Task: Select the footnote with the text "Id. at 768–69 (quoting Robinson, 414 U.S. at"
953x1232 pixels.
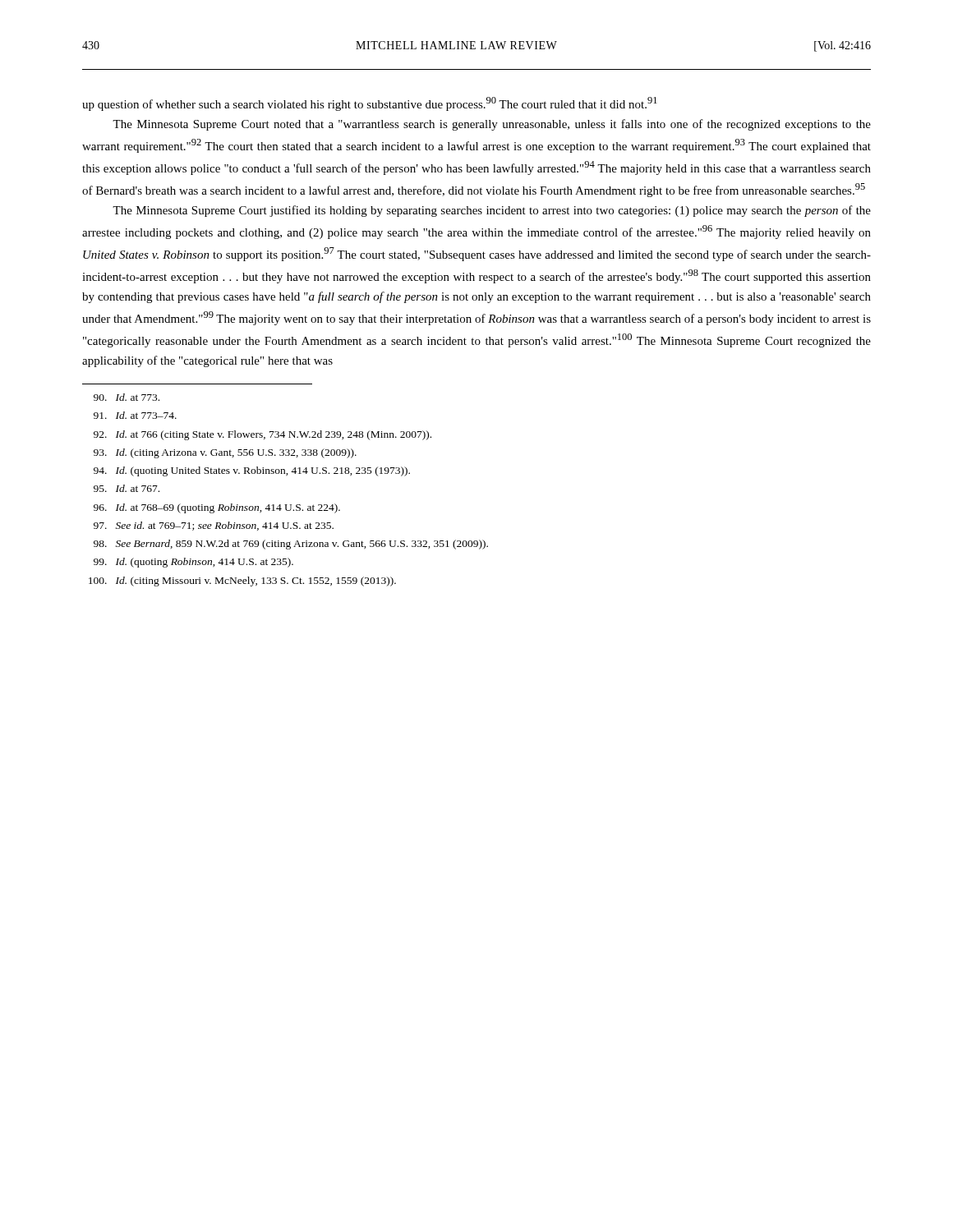Action: tap(217, 508)
